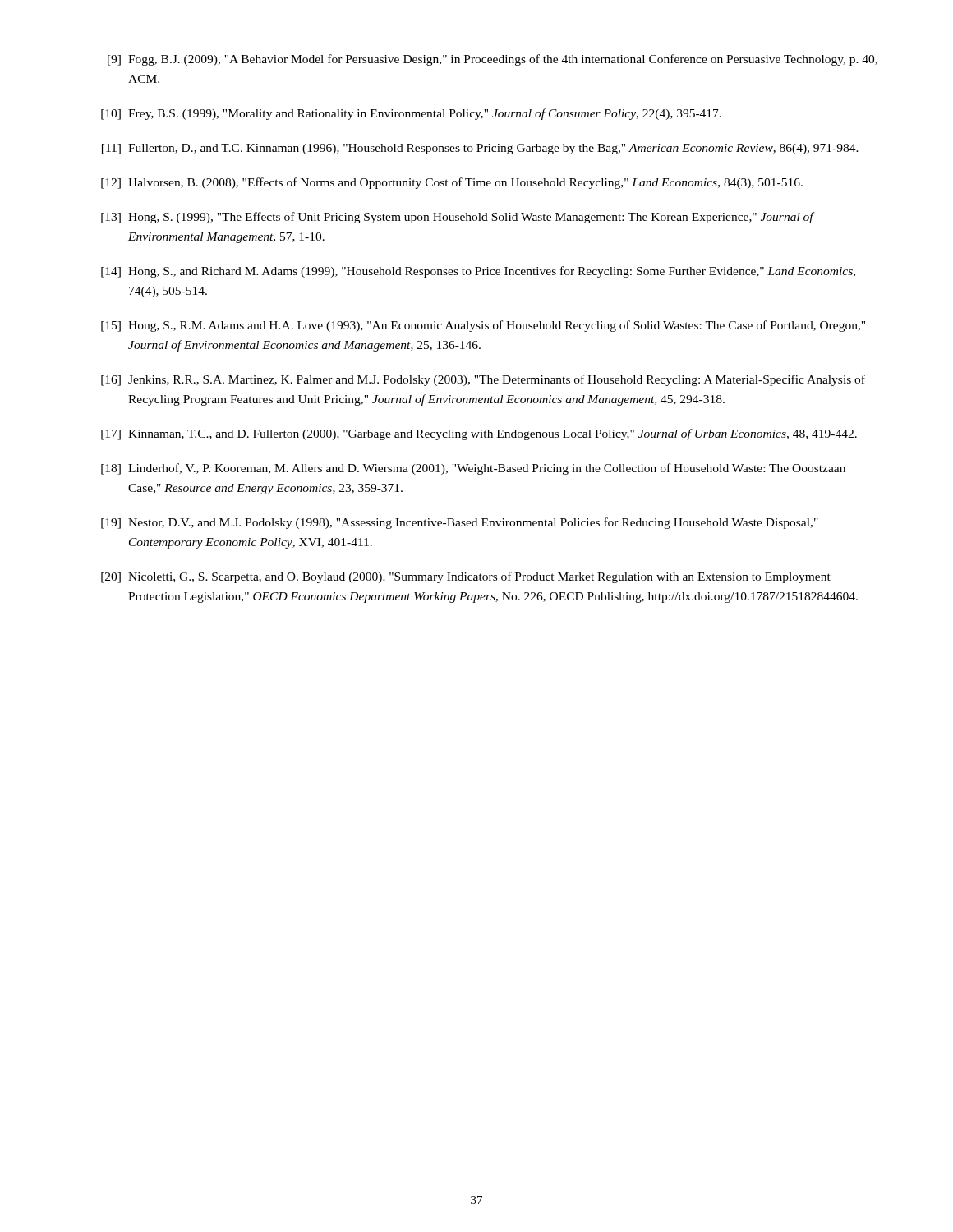
Task: Select the list item with the text "[18] Linderhof, V., P. Kooreman, M. Allers"
Action: pyautogui.click(x=481, y=478)
